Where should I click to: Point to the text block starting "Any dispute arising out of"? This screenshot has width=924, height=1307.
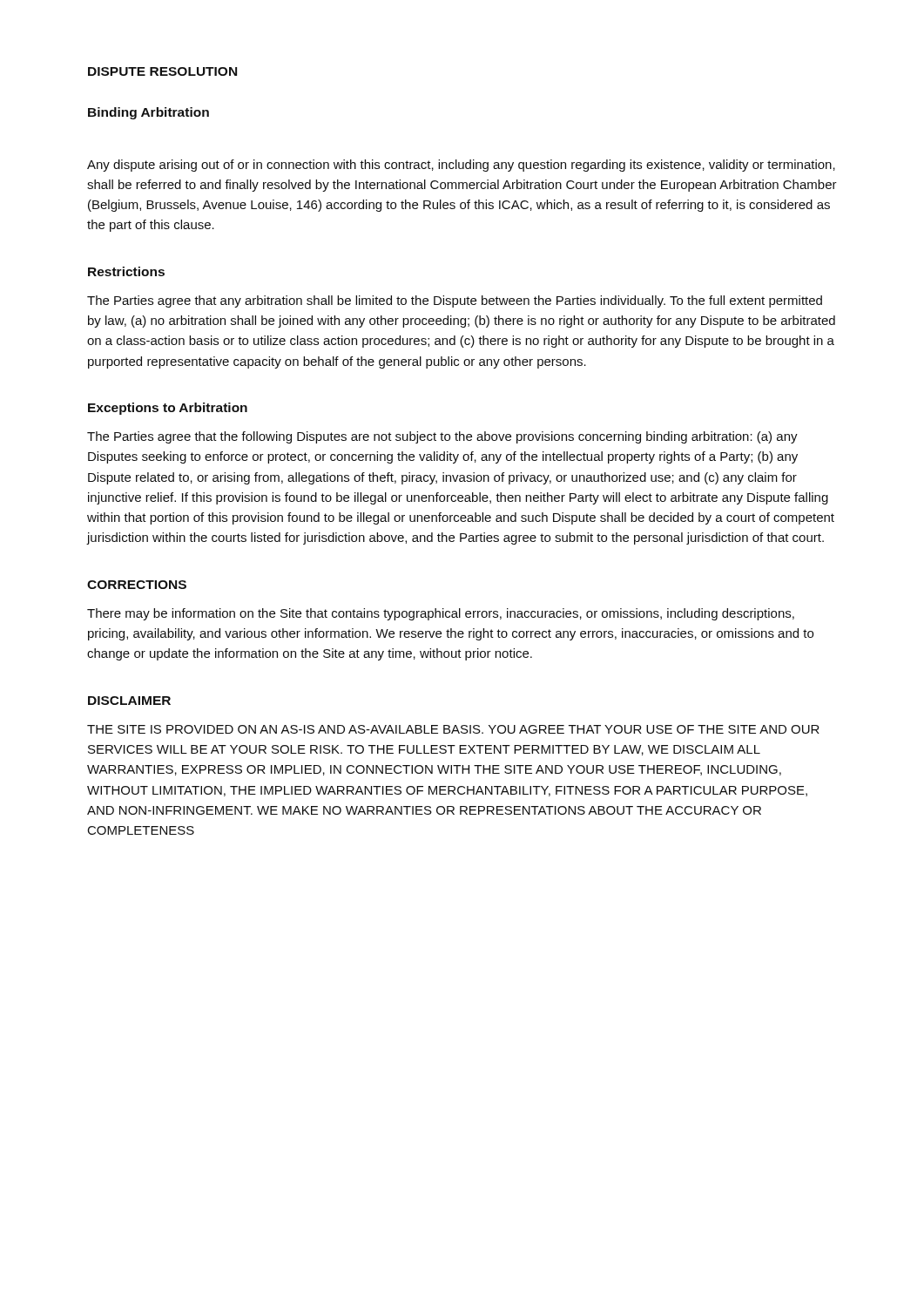462,194
